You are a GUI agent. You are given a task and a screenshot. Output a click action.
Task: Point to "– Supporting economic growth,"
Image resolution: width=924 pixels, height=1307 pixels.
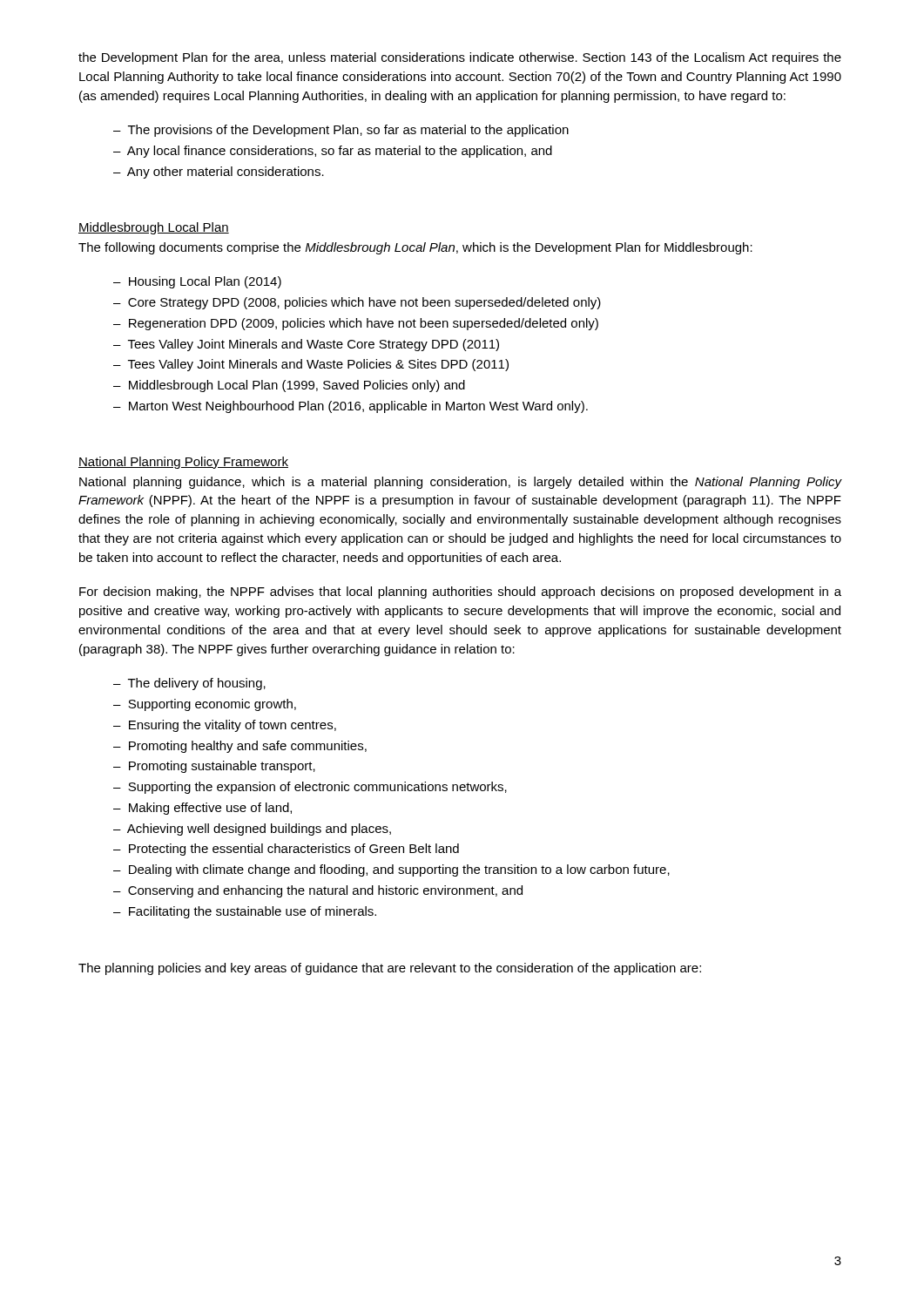click(205, 704)
